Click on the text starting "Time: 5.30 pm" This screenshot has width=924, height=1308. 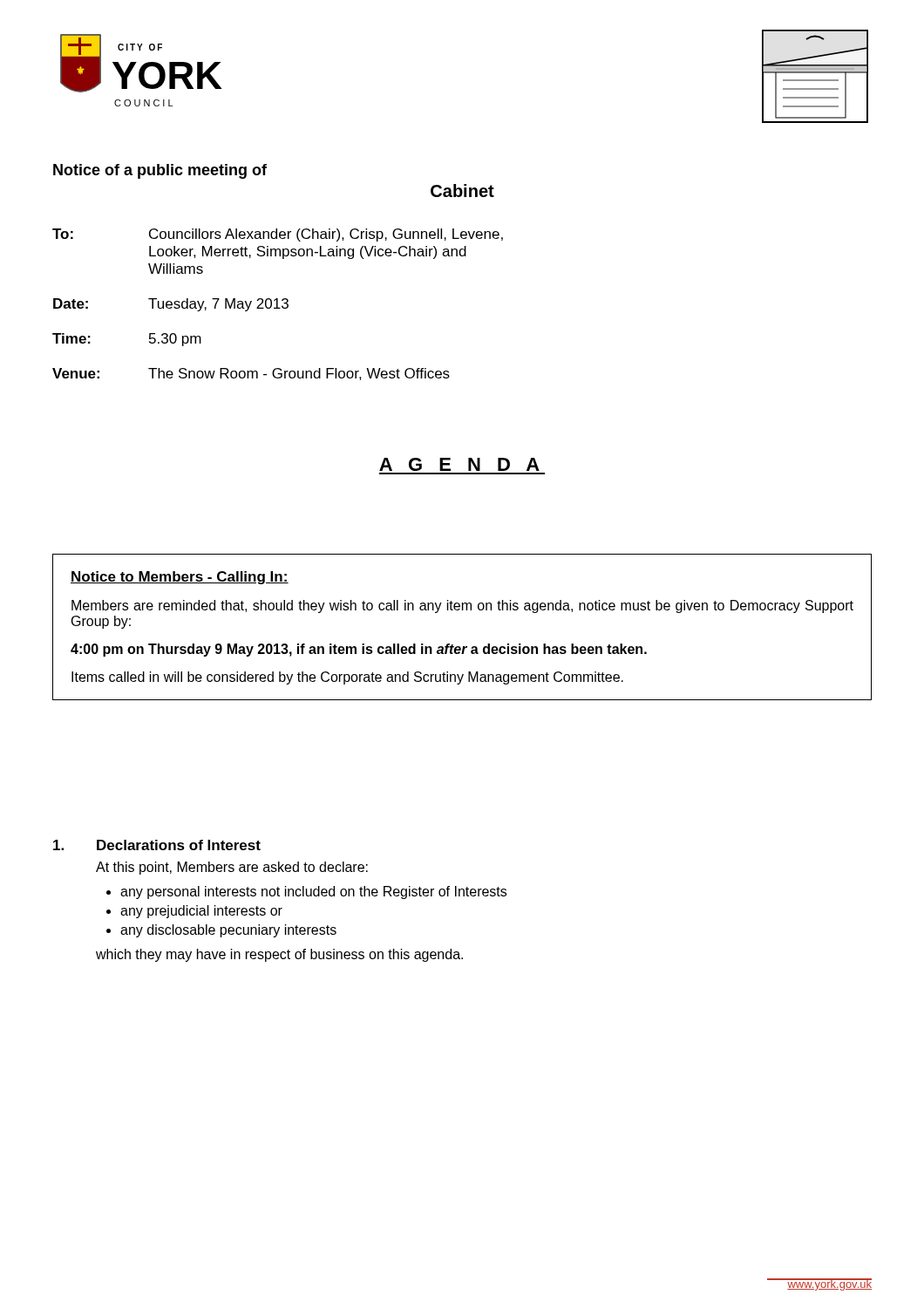click(72, 340)
